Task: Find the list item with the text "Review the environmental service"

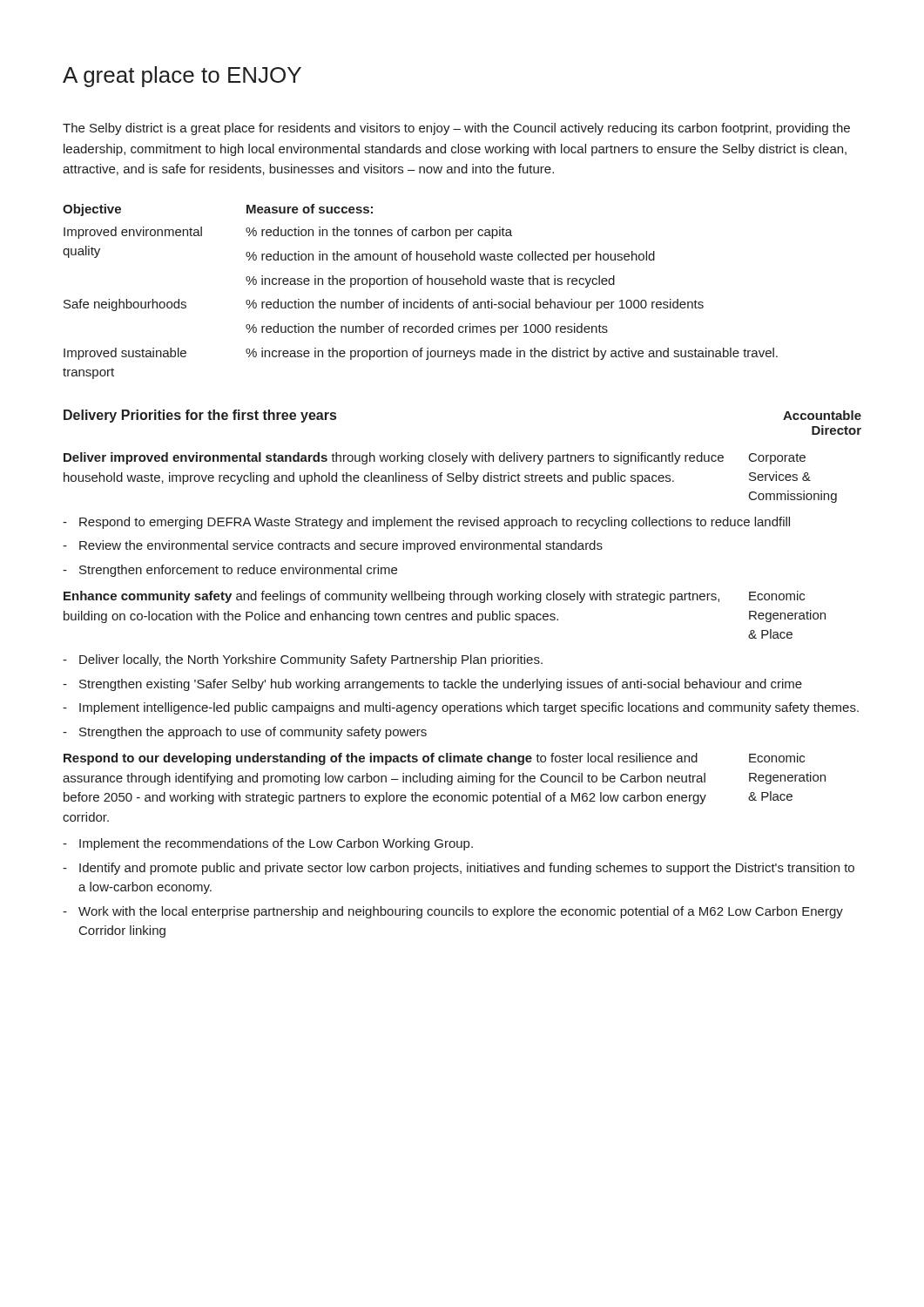Action: (462, 546)
